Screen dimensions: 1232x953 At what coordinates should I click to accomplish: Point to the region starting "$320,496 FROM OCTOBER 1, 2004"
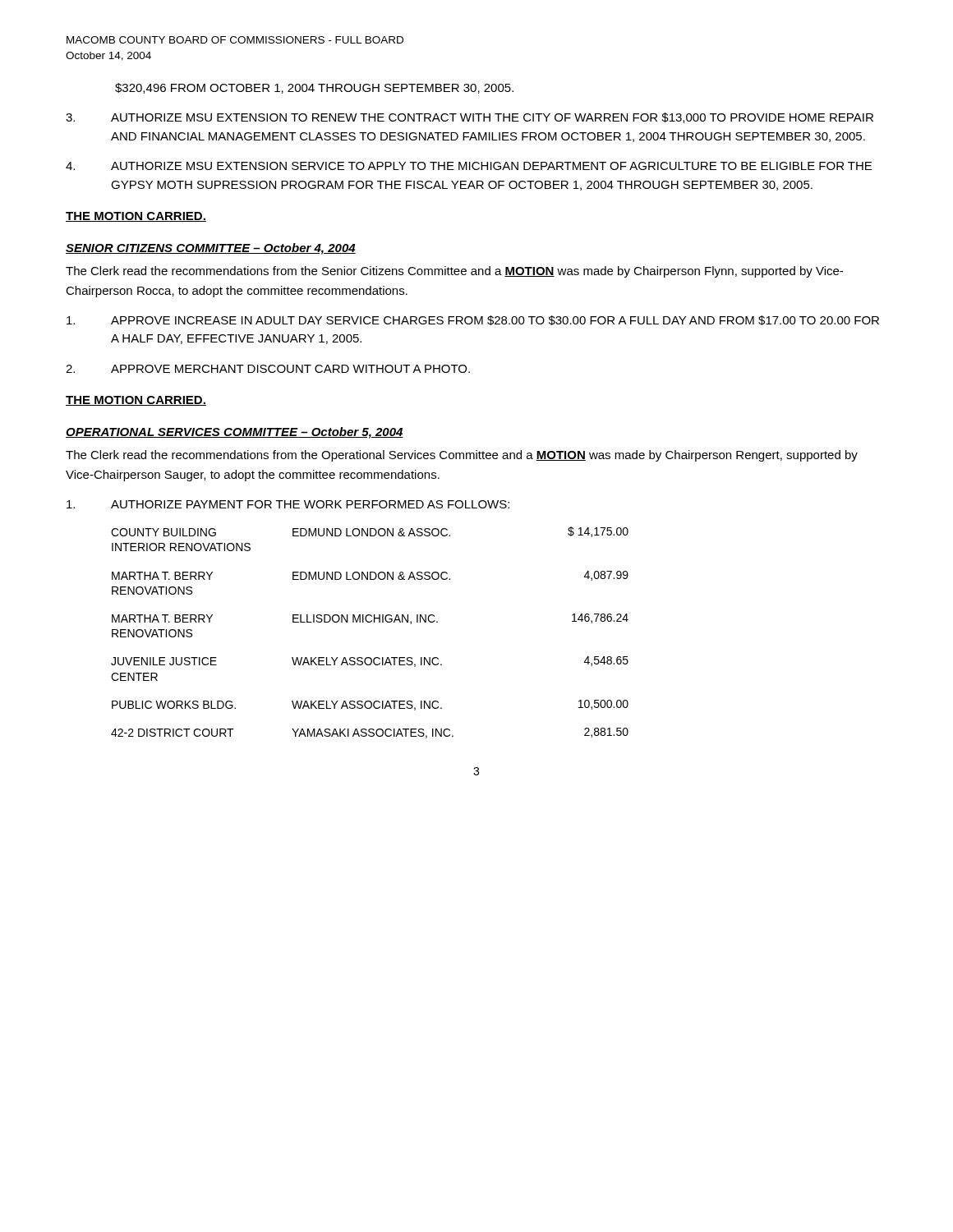315,87
